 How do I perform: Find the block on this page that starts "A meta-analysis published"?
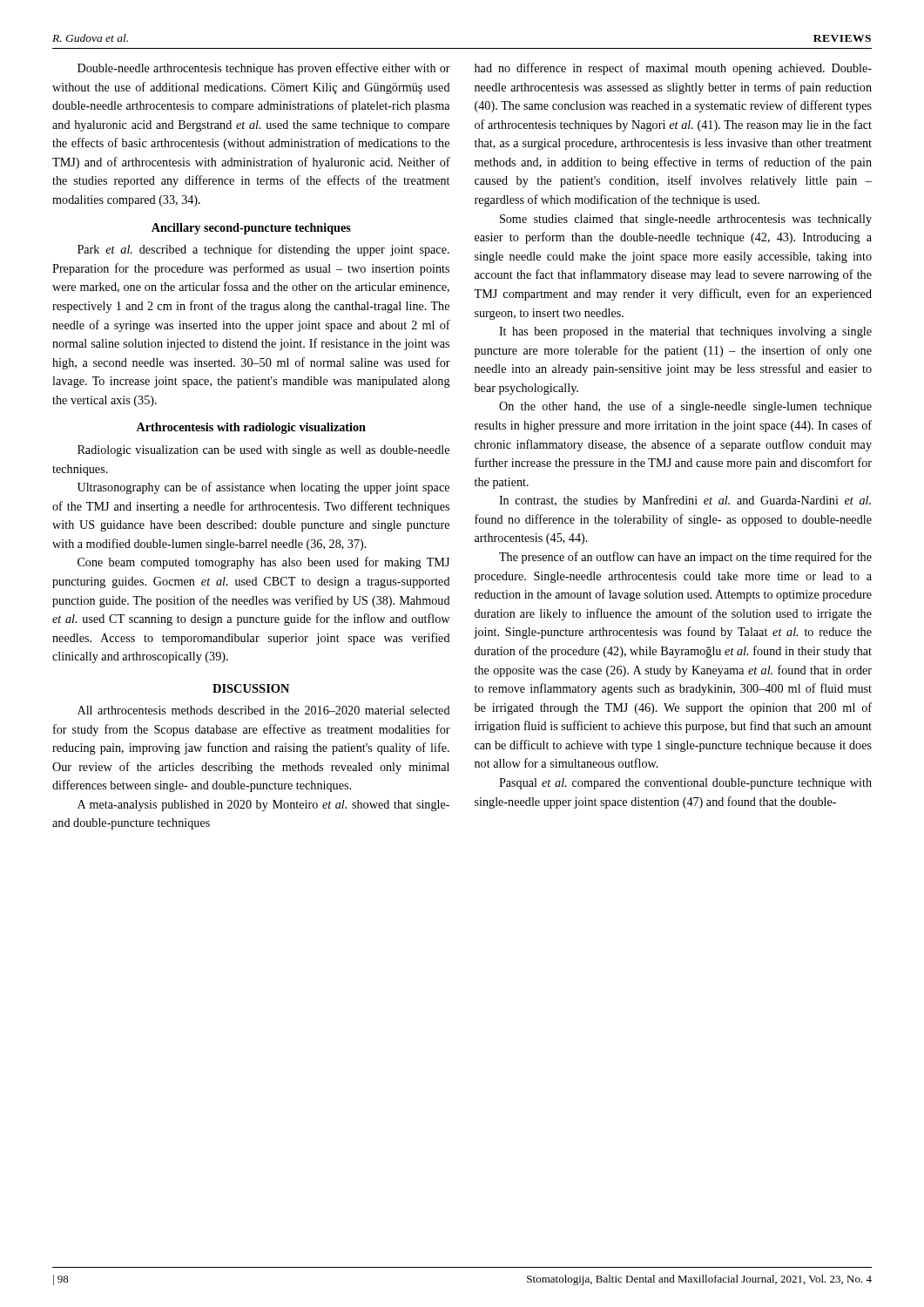pos(251,814)
